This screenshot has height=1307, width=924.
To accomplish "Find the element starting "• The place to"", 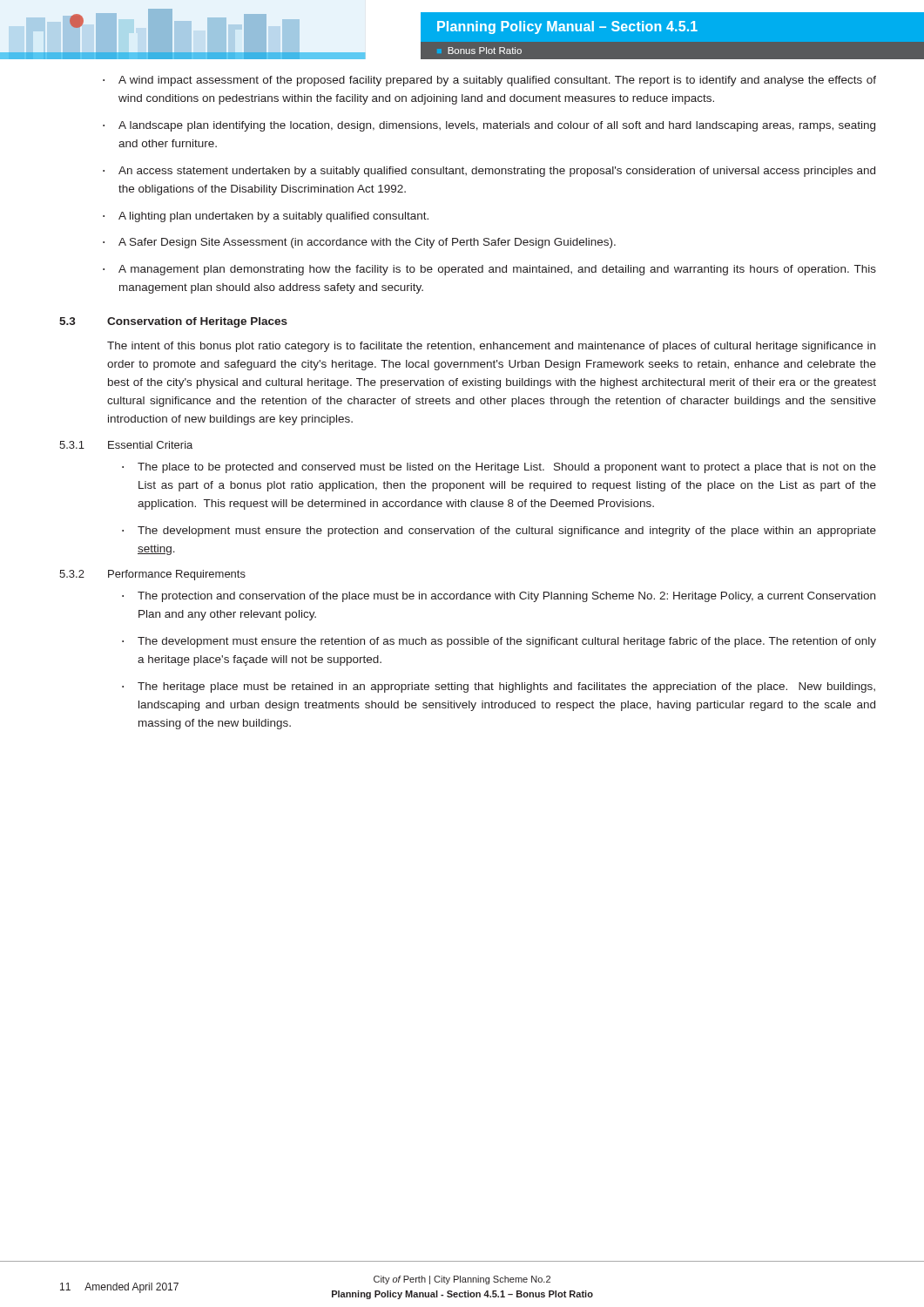I will click(x=499, y=486).
